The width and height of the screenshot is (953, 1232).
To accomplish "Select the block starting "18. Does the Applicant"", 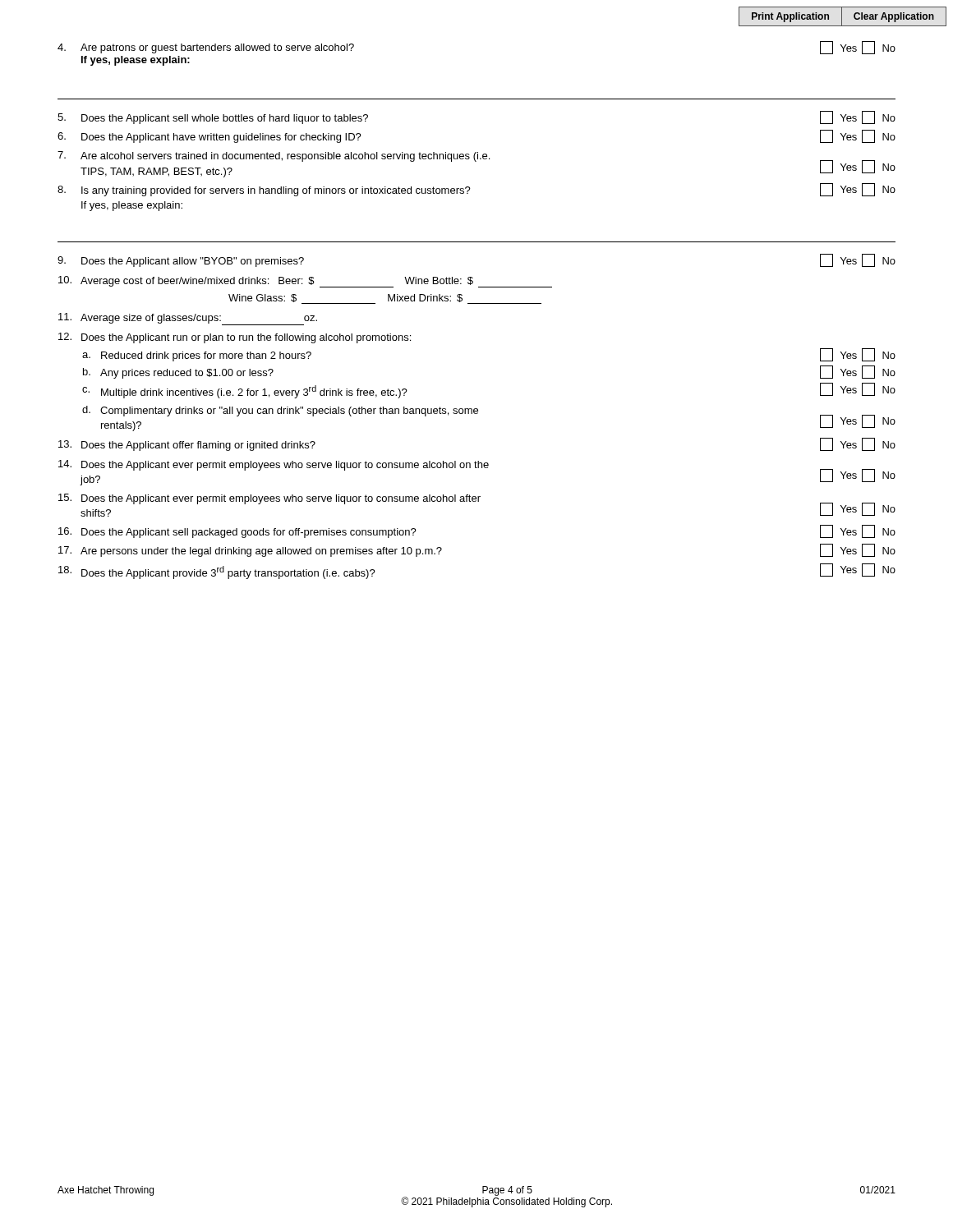I will (x=215, y=571).
